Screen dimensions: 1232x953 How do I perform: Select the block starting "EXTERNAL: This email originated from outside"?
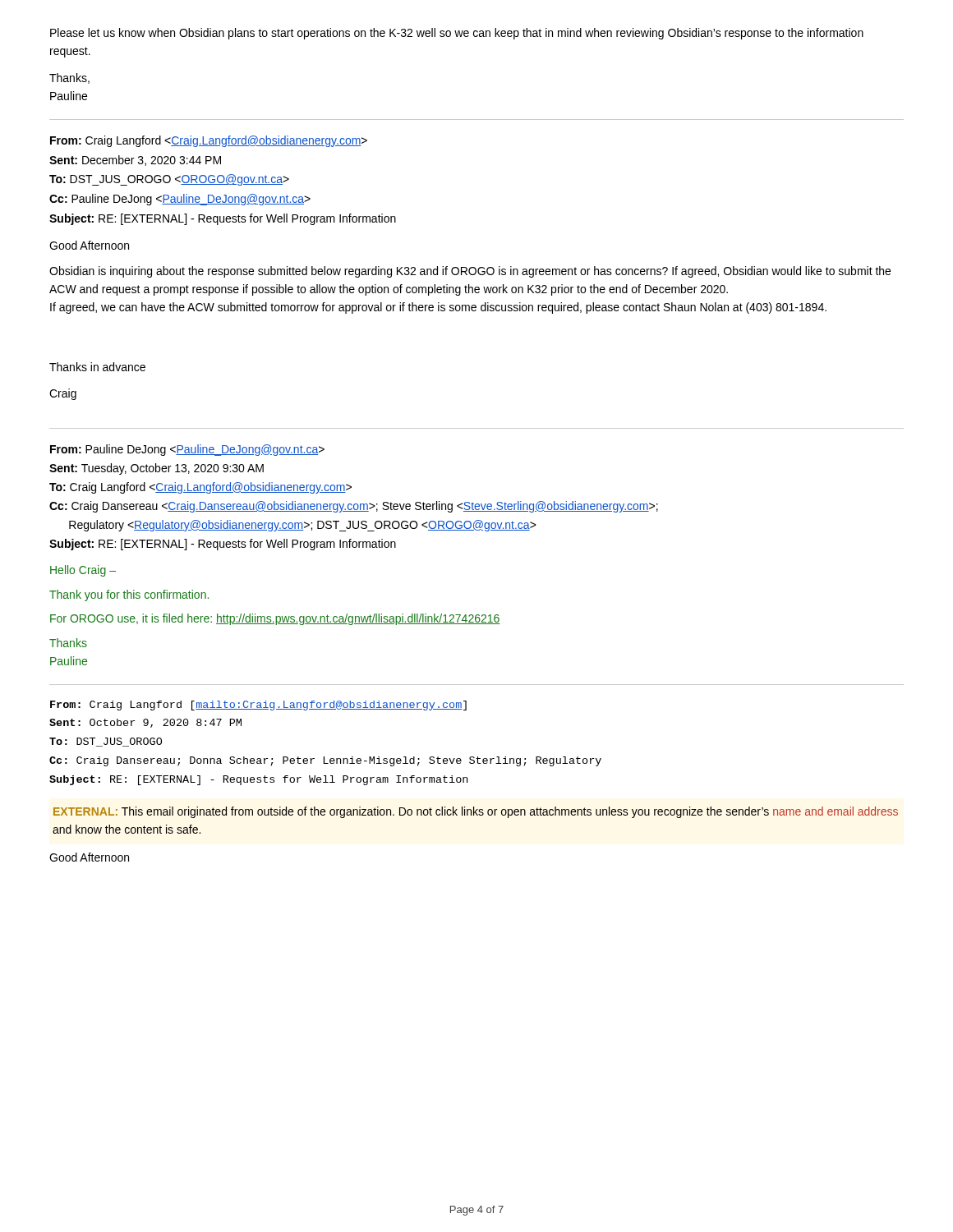click(475, 821)
